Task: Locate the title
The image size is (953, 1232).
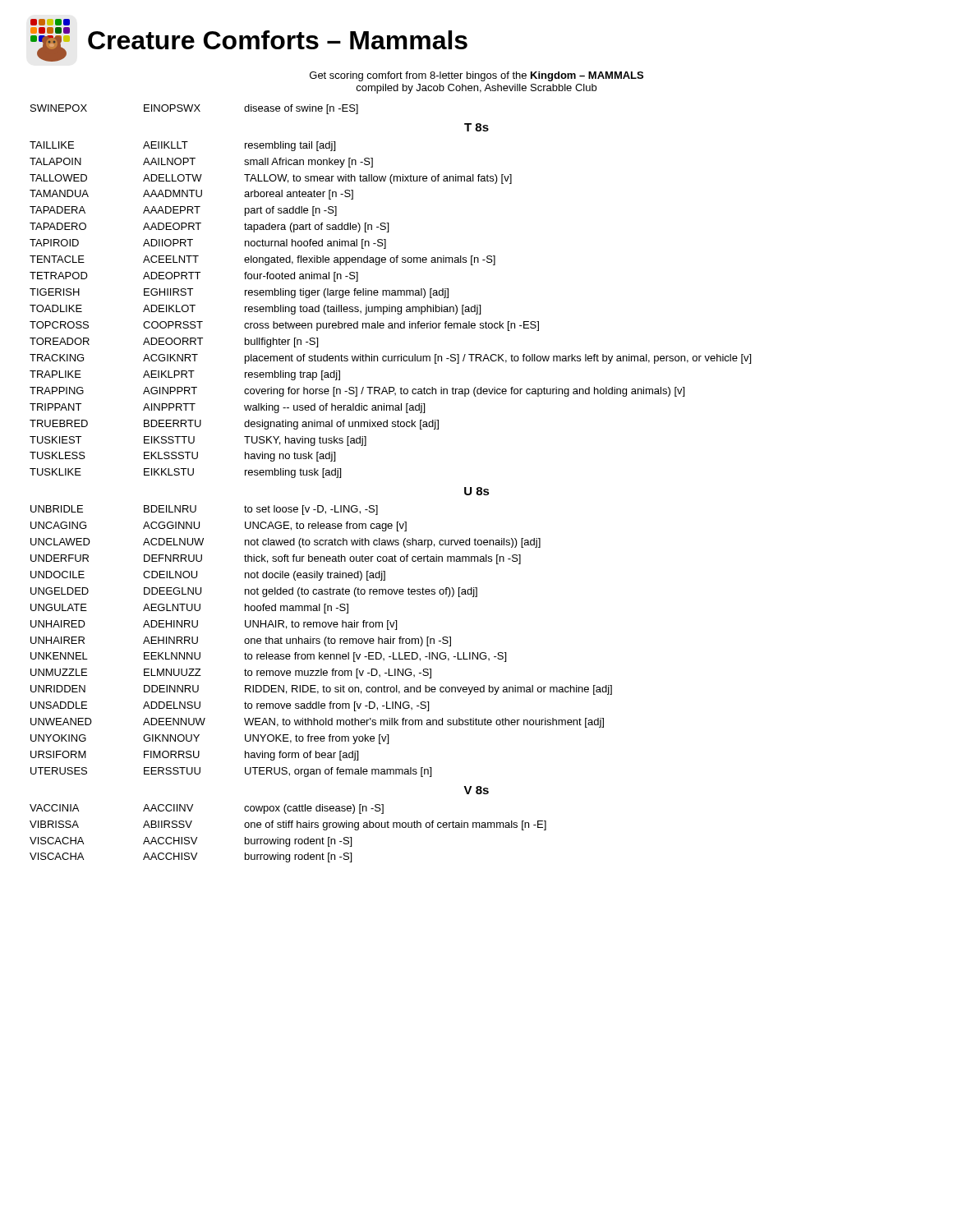Action: (278, 40)
